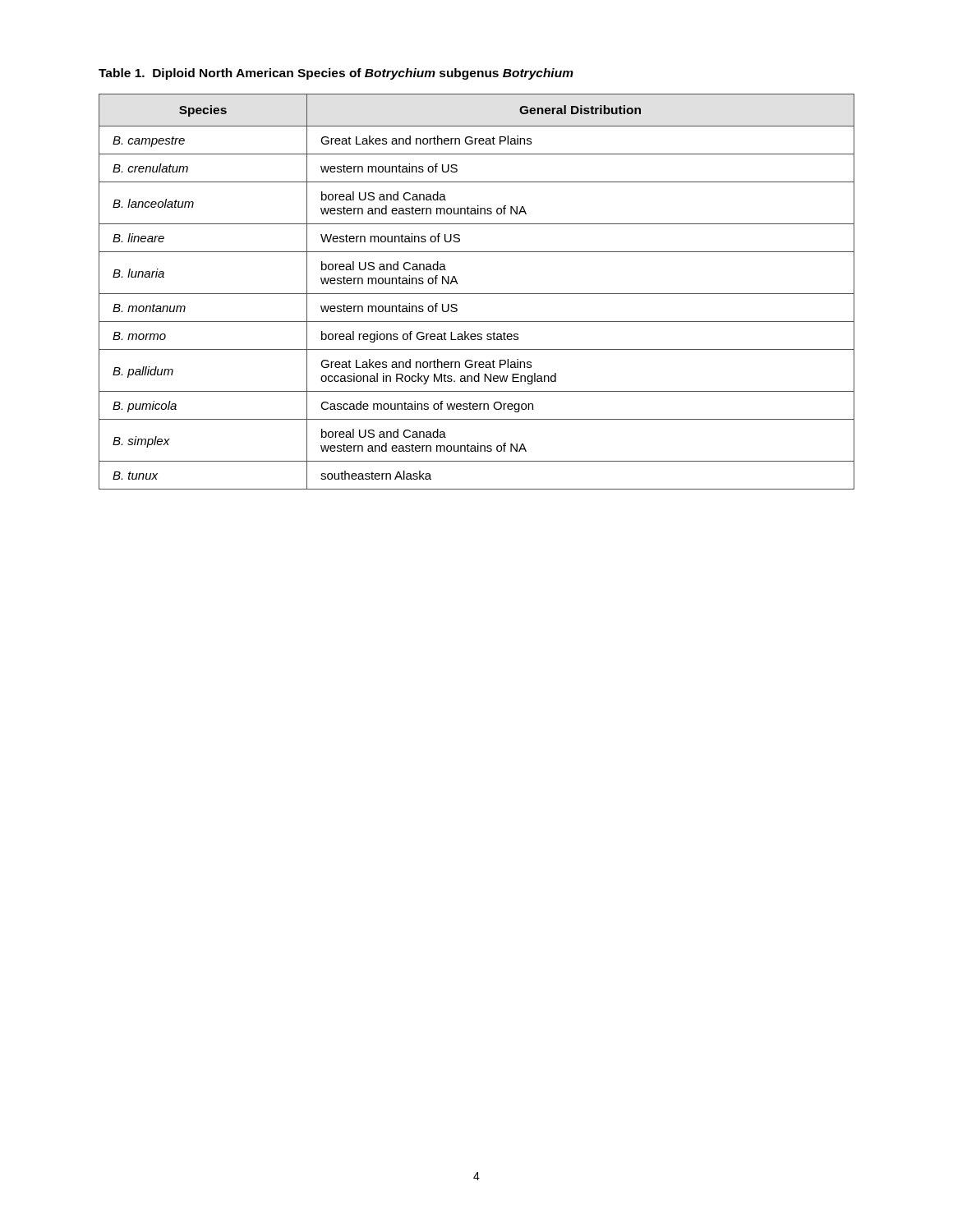
Task: Locate the table with the text "B. lineare"
Action: 476,292
